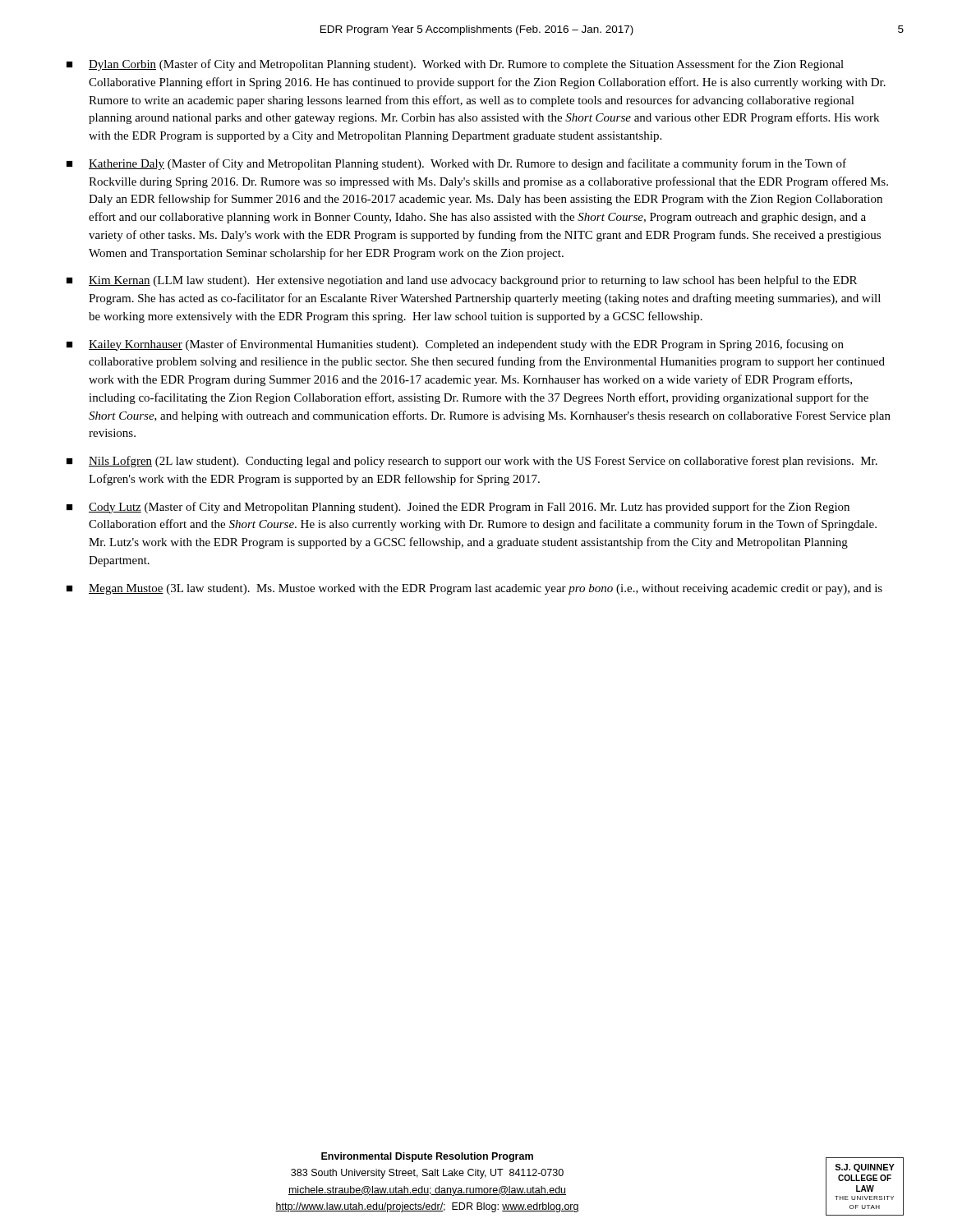This screenshot has width=953, height=1232.
Task: Find the logo
Action: [865, 1186]
